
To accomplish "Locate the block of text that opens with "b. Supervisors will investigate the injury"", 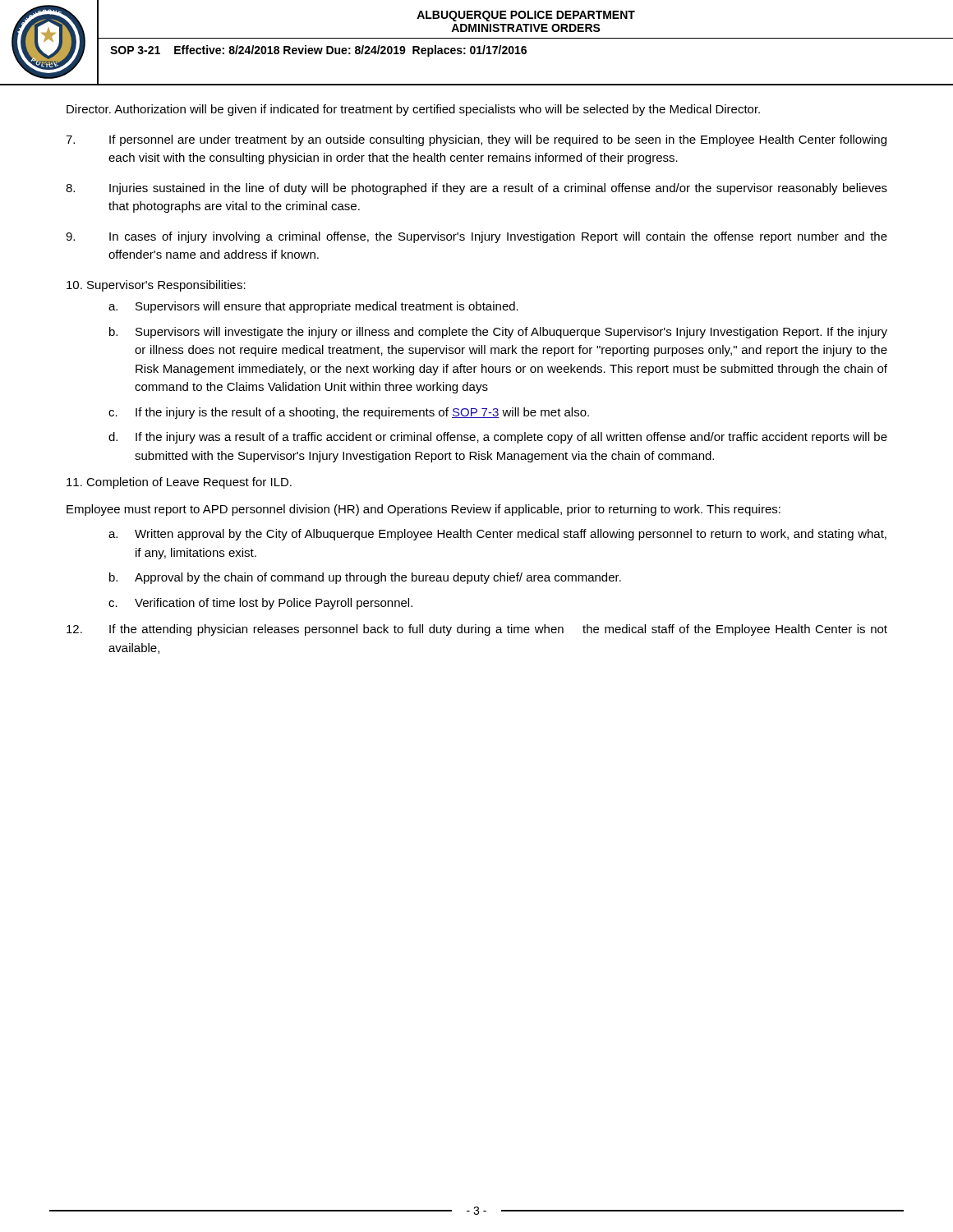I will pyautogui.click(x=498, y=359).
